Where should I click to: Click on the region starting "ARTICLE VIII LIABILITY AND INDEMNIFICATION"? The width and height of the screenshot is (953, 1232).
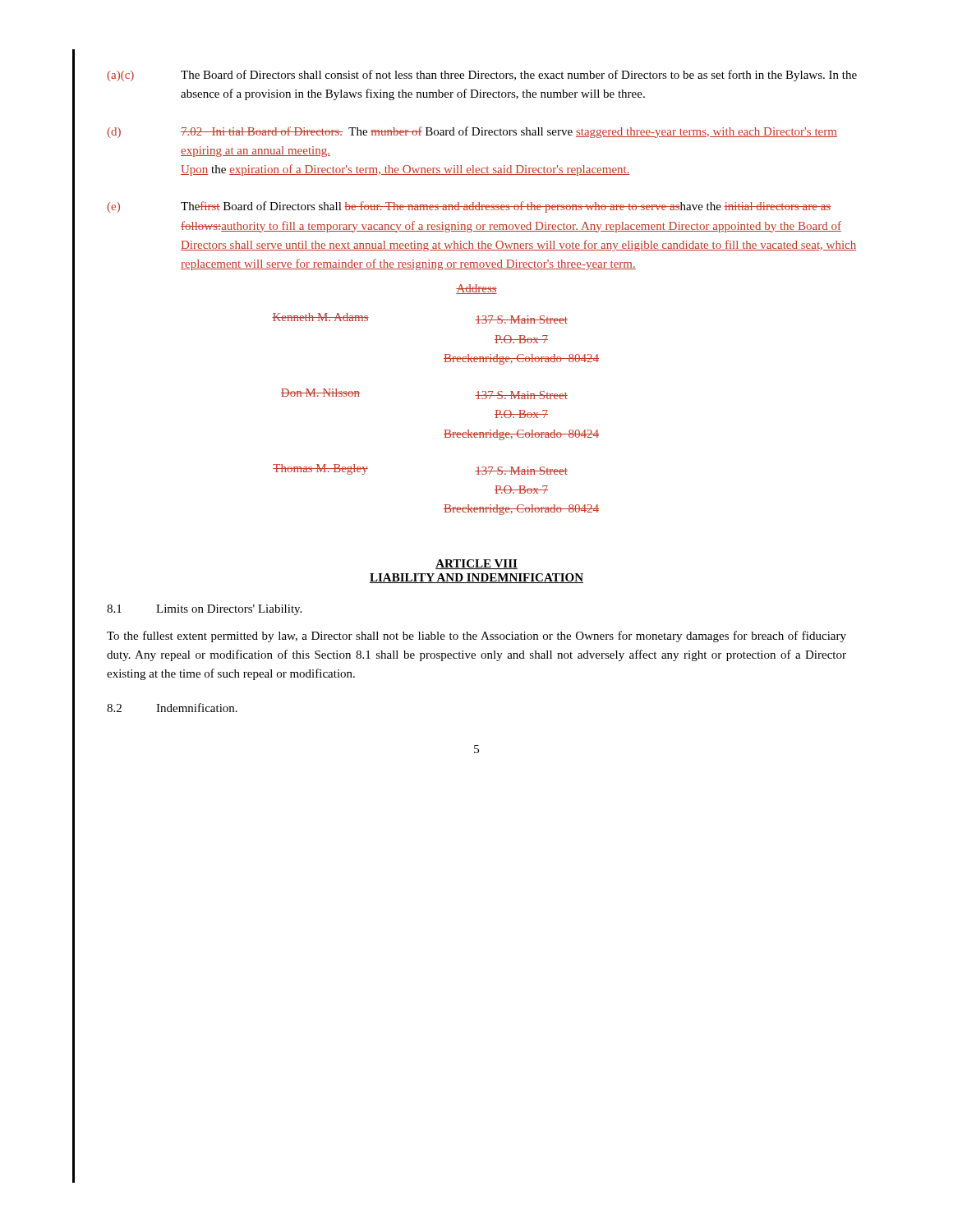click(476, 570)
